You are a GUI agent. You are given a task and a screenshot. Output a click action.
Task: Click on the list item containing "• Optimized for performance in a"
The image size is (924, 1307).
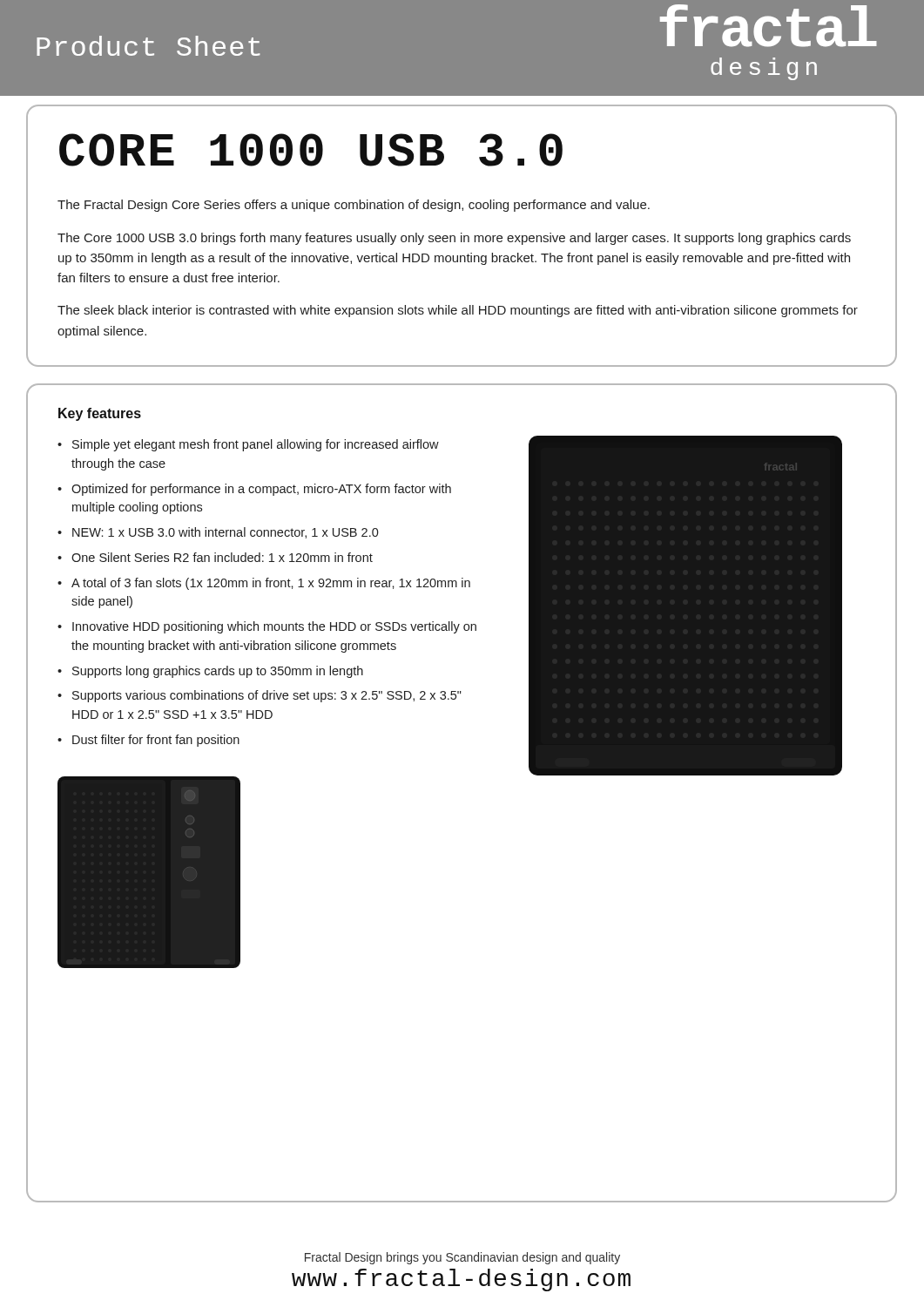[x=255, y=497]
